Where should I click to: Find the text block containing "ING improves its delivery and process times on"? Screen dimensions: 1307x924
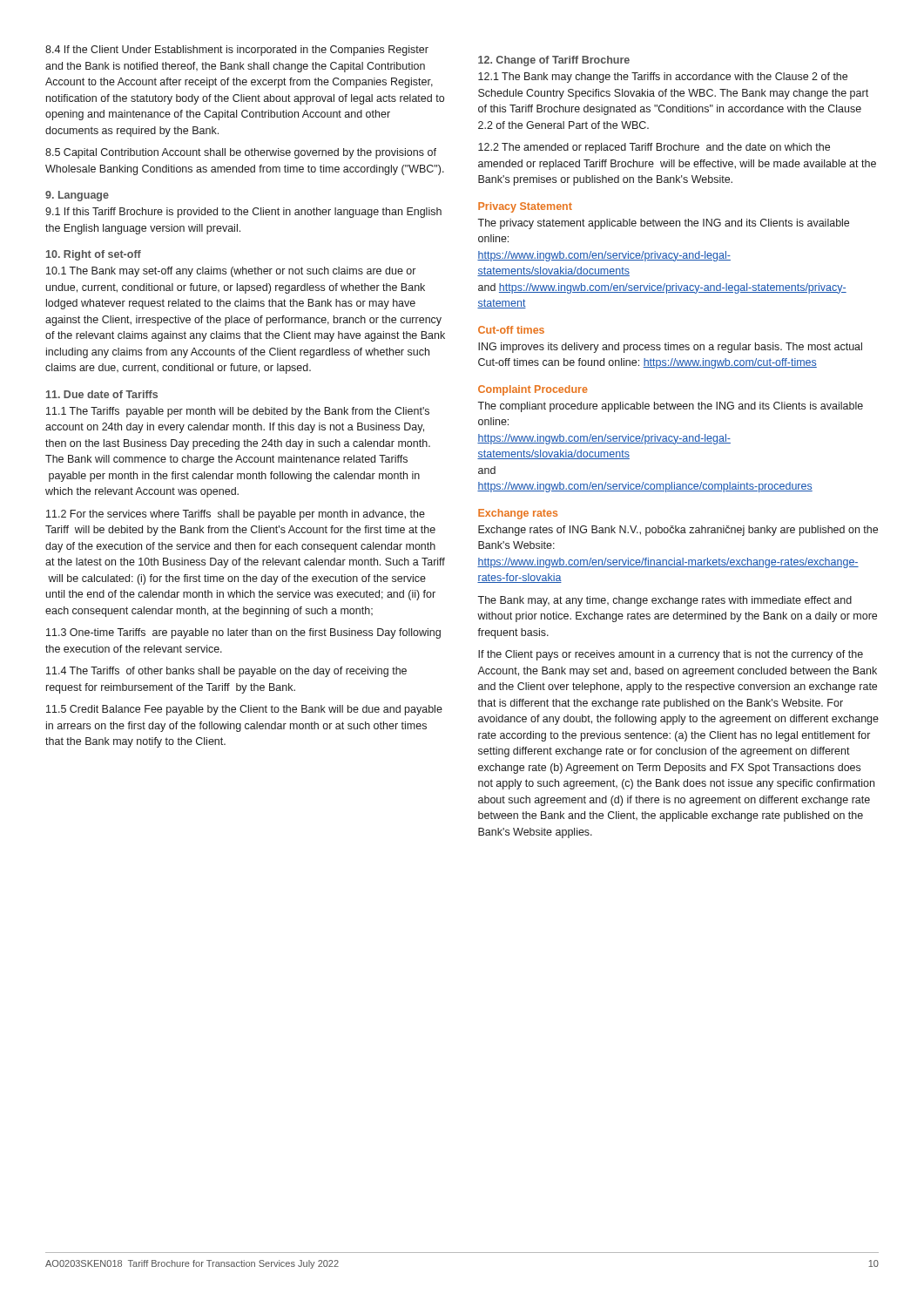(x=678, y=355)
